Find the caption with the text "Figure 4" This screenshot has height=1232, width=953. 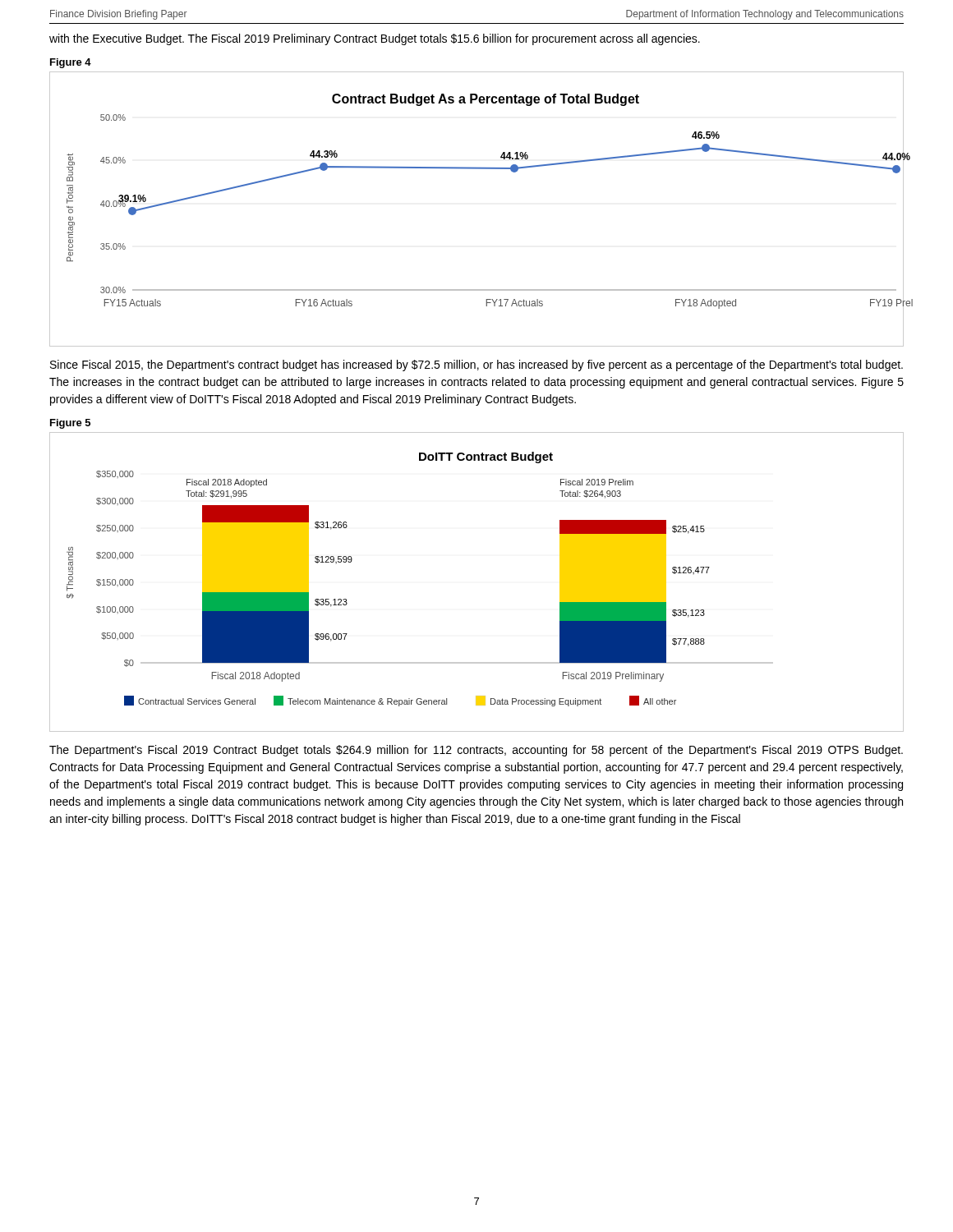click(70, 62)
